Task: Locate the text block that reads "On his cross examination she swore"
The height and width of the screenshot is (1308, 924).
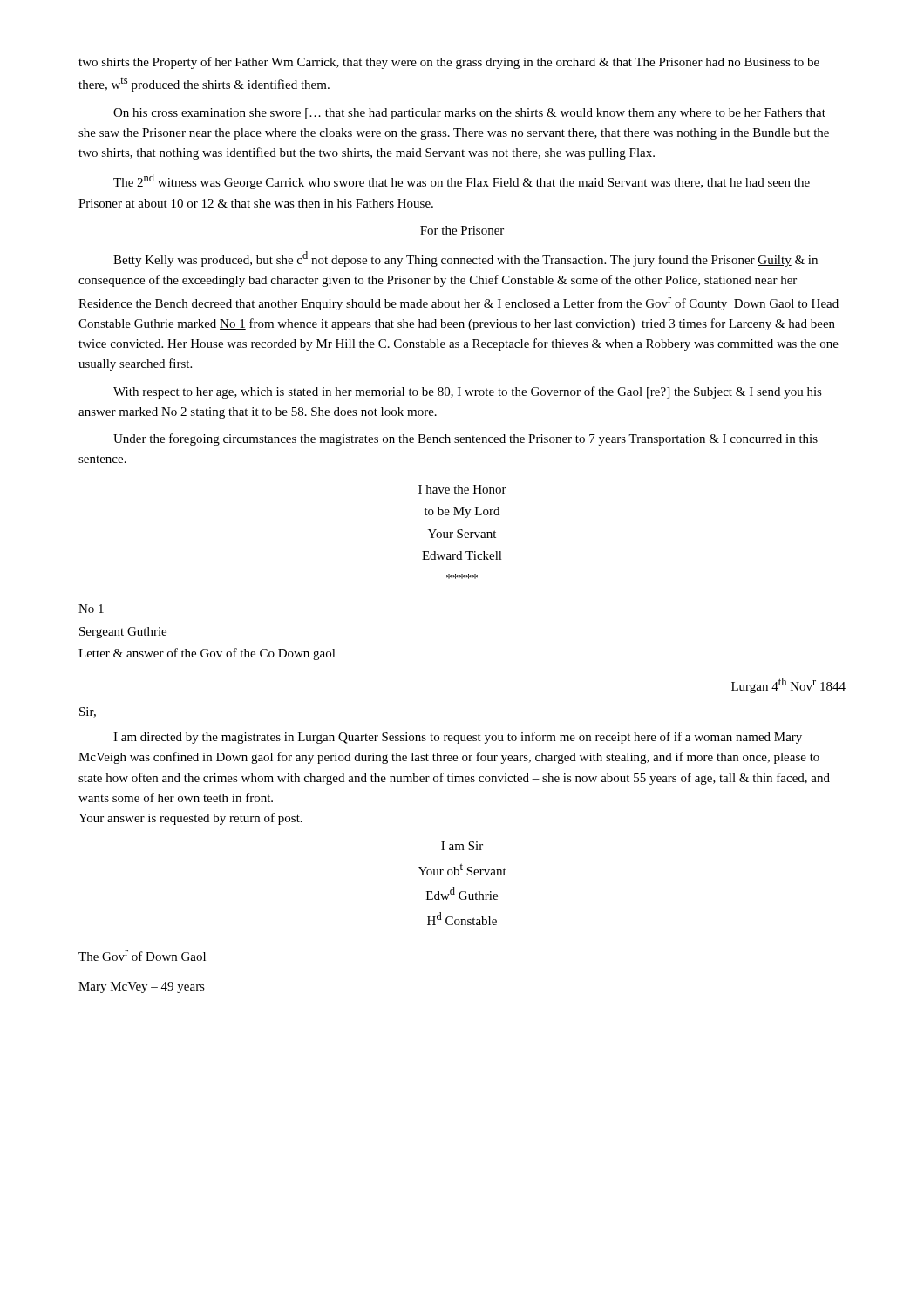Action: [454, 132]
